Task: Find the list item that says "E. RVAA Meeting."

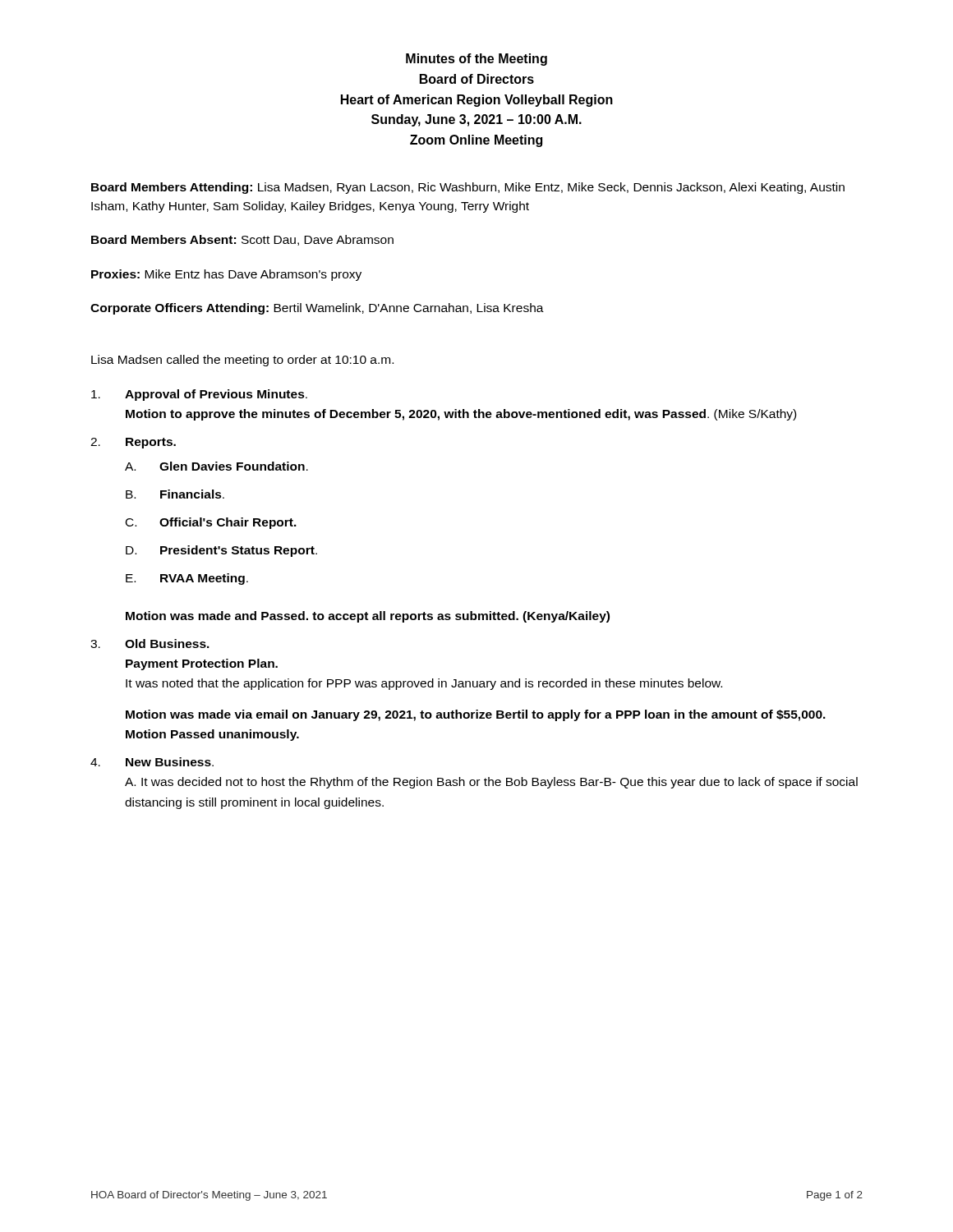Action: [187, 579]
